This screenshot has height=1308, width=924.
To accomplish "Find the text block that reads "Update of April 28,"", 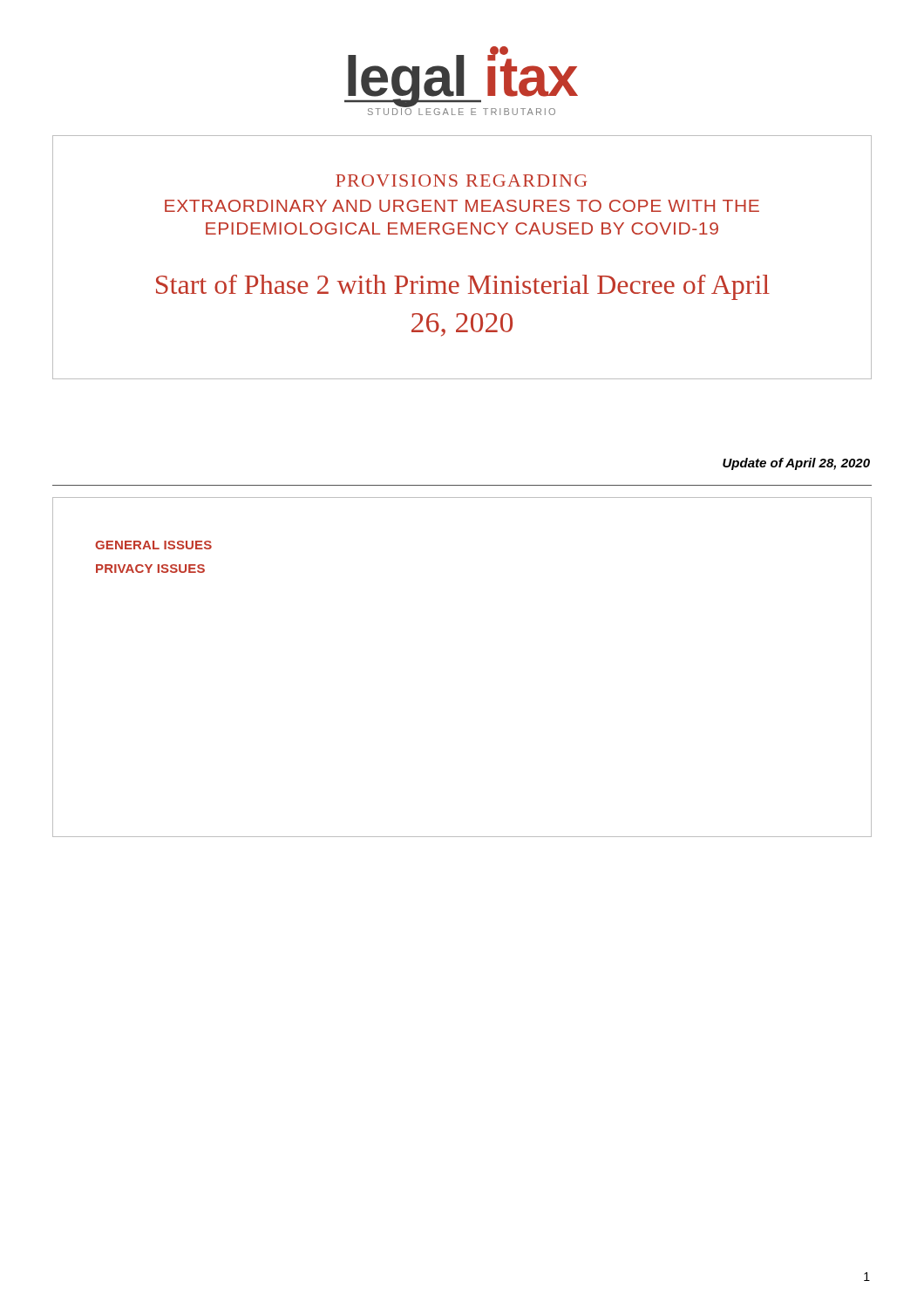I will [796, 463].
